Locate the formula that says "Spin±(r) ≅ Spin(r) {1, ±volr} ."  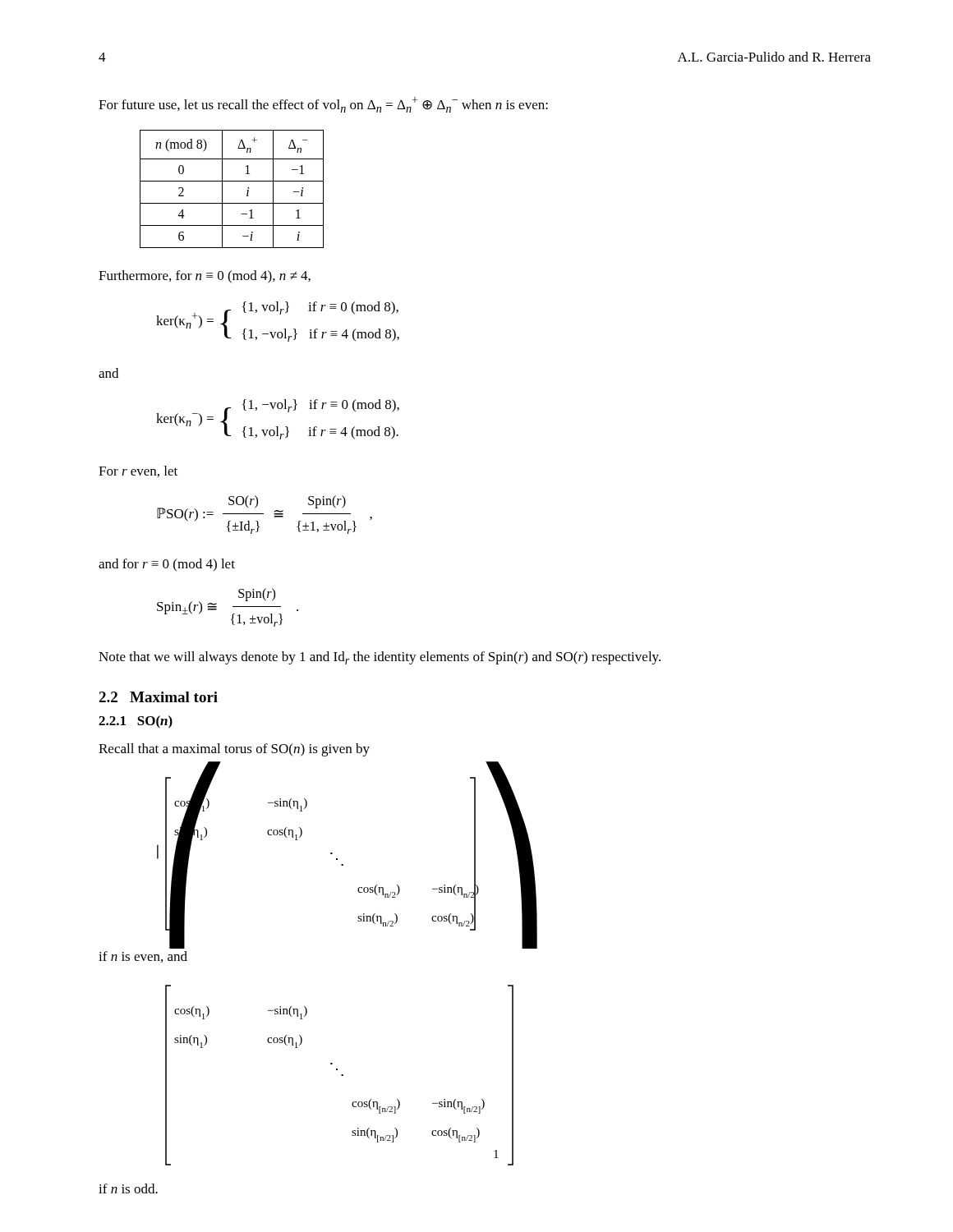pos(228,608)
